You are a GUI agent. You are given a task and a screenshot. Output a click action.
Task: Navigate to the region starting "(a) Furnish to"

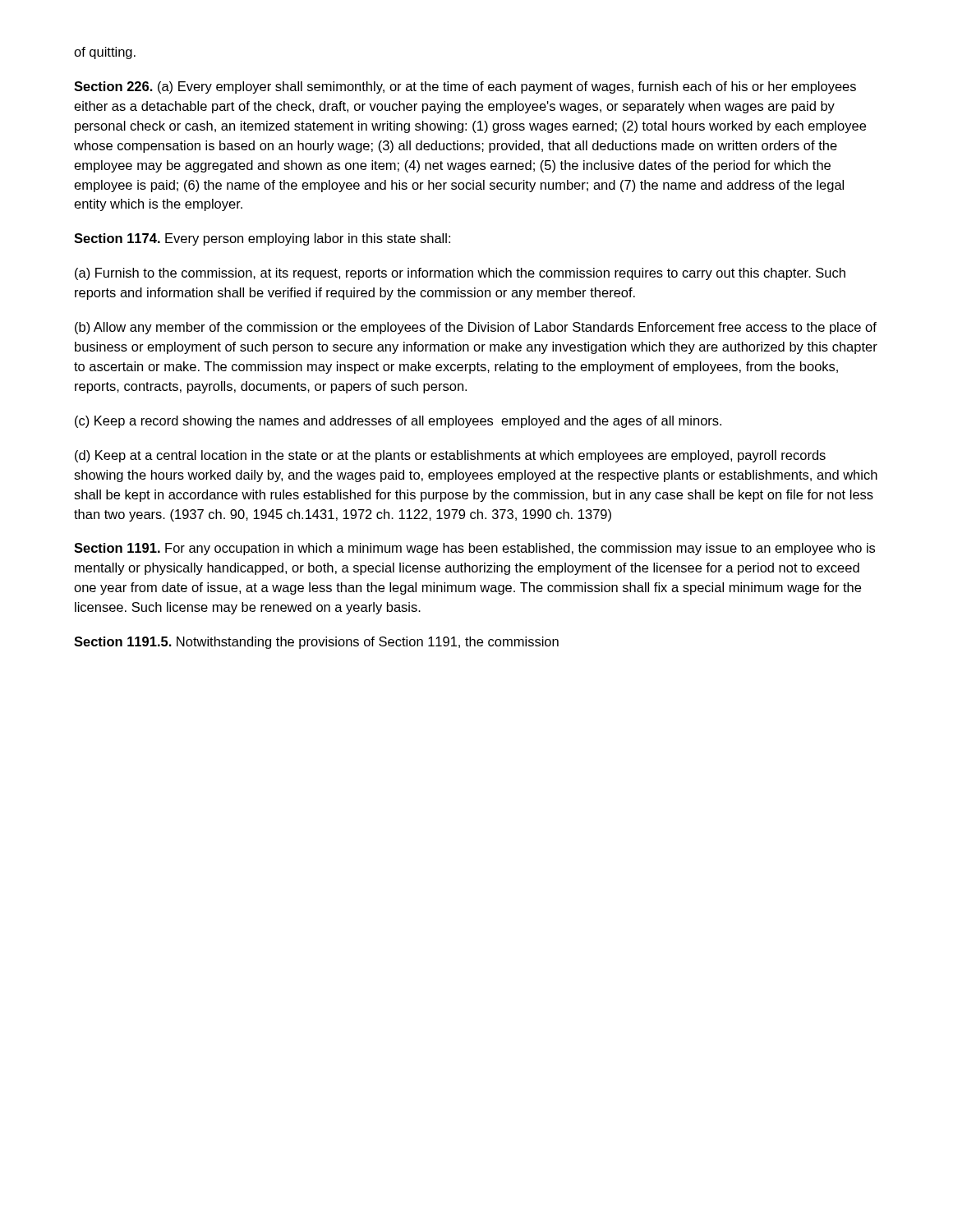460,283
